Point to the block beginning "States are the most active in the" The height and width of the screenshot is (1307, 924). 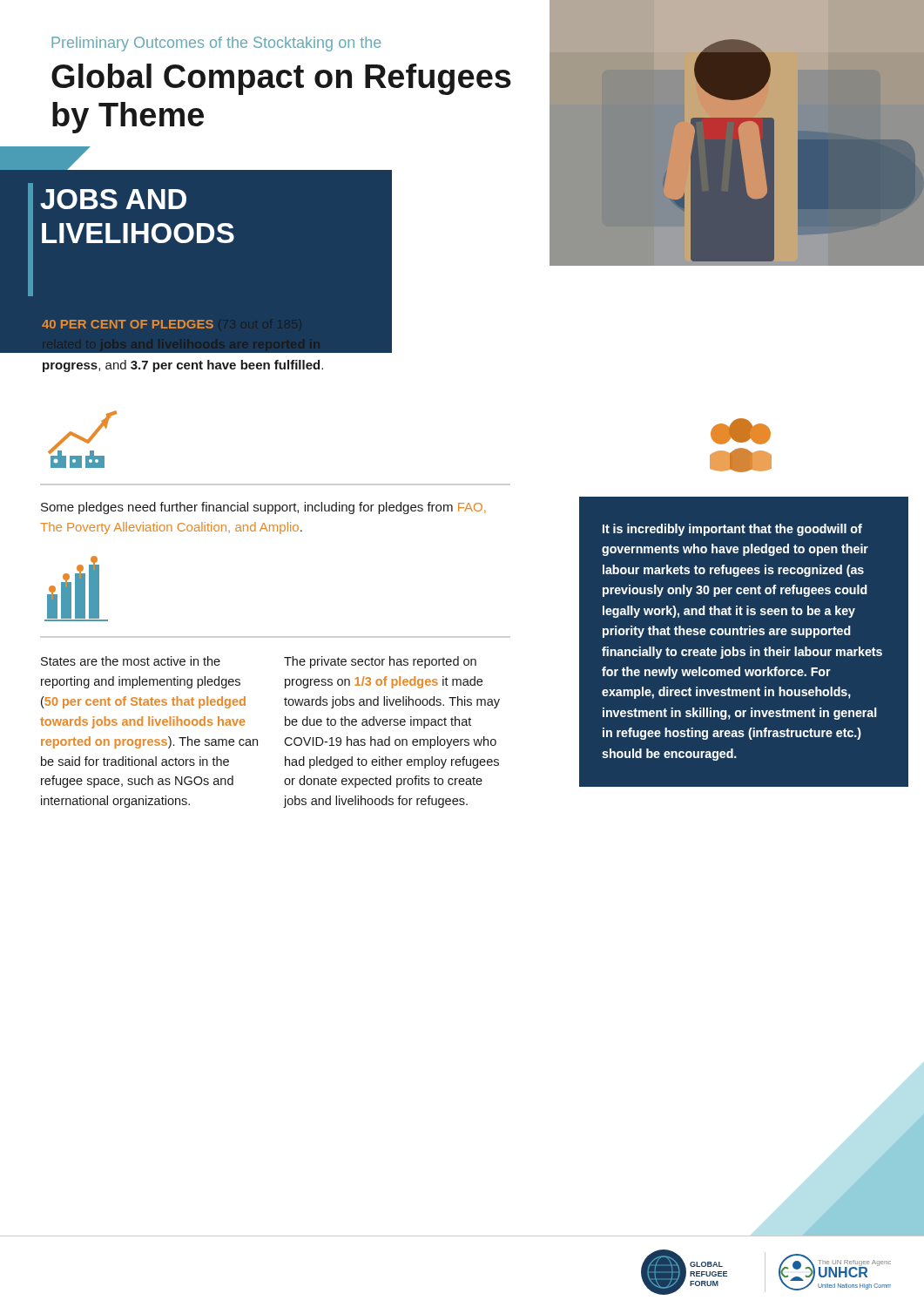pos(149,731)
